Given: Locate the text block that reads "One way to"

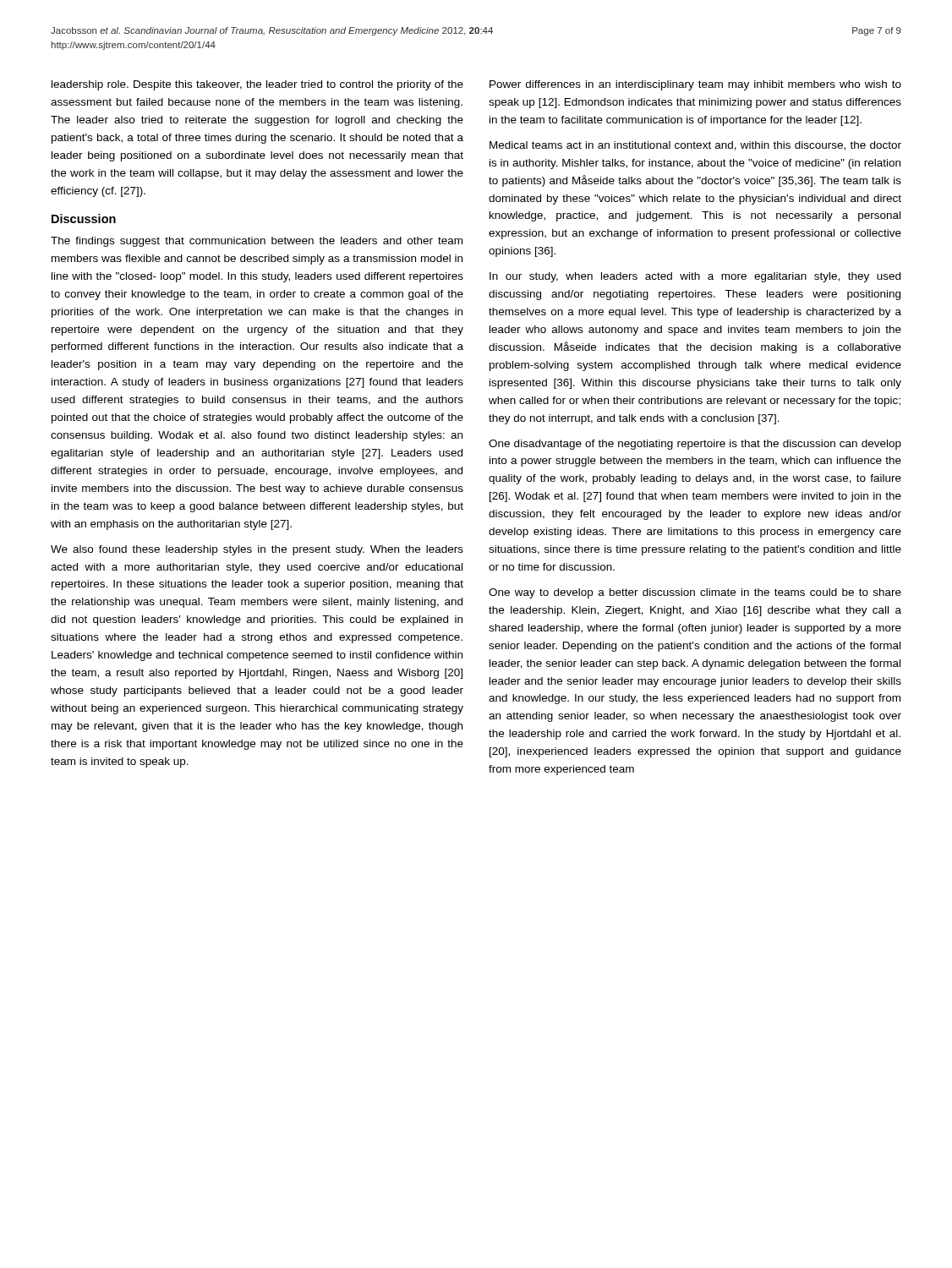Looking at the screenshot, I should (x=695, y=681).
